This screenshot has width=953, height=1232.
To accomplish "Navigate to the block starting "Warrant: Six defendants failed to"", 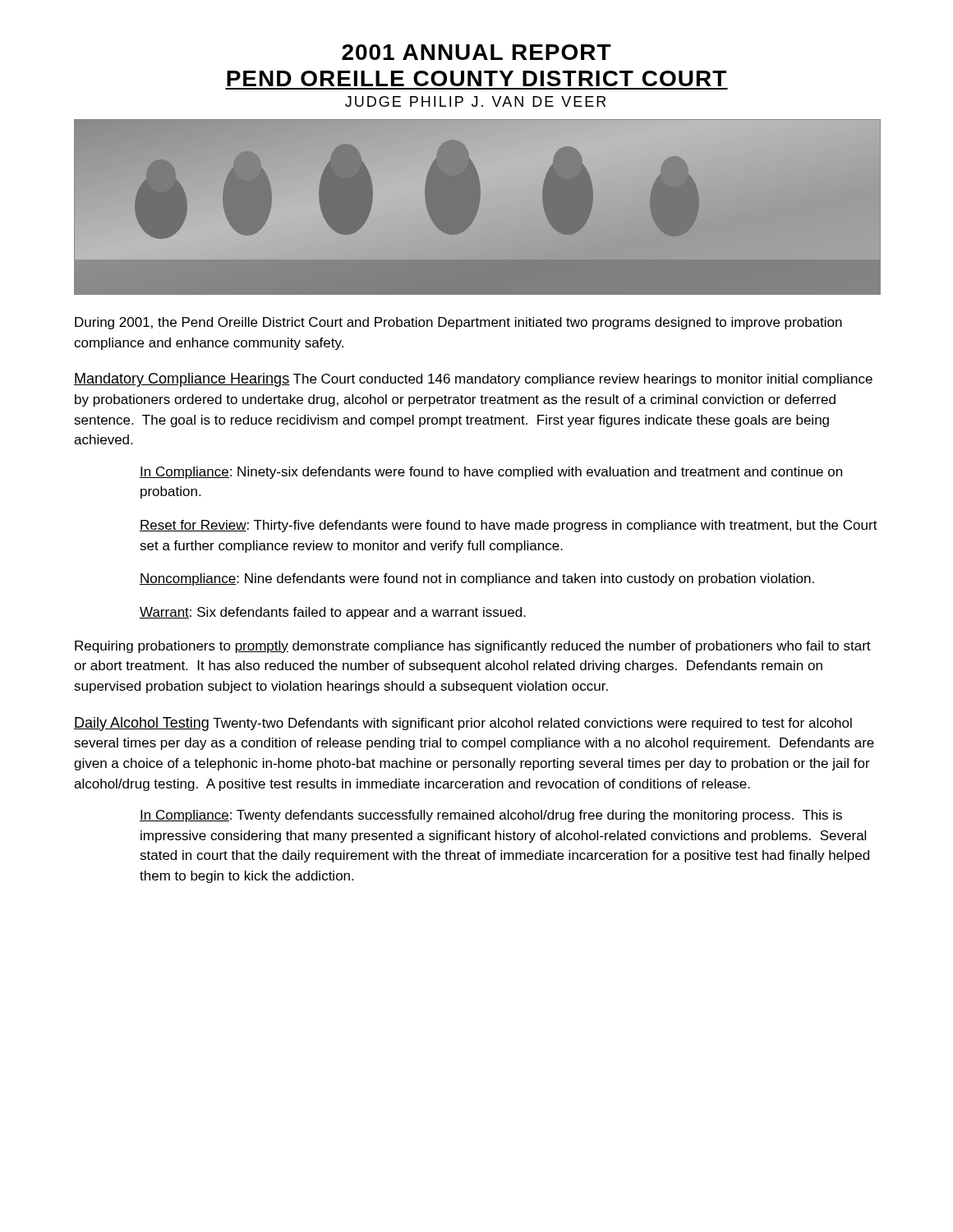I will point(333,612).
